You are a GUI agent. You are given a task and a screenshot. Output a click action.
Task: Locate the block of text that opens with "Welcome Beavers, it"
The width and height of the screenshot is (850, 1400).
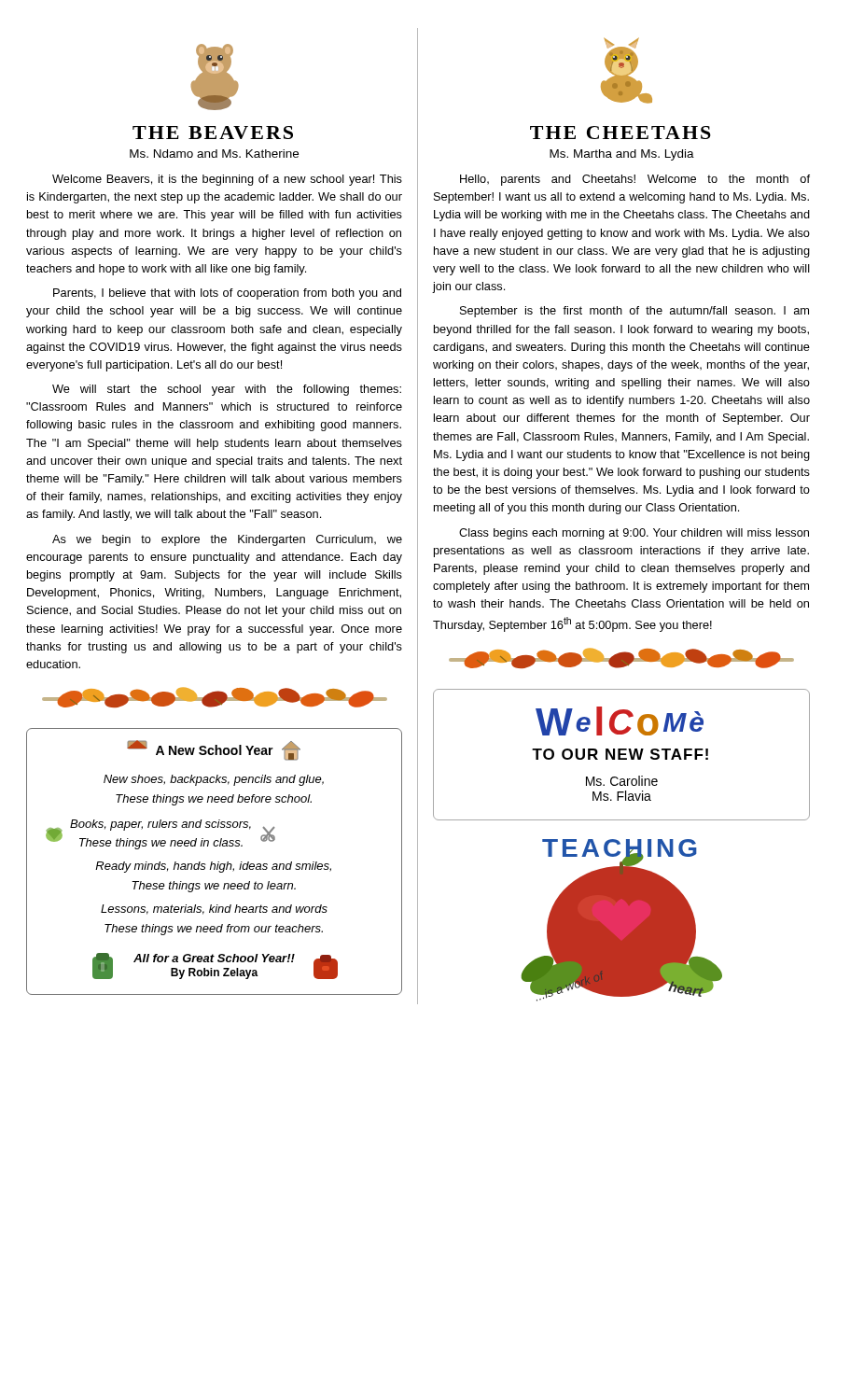tap(214, 224)
